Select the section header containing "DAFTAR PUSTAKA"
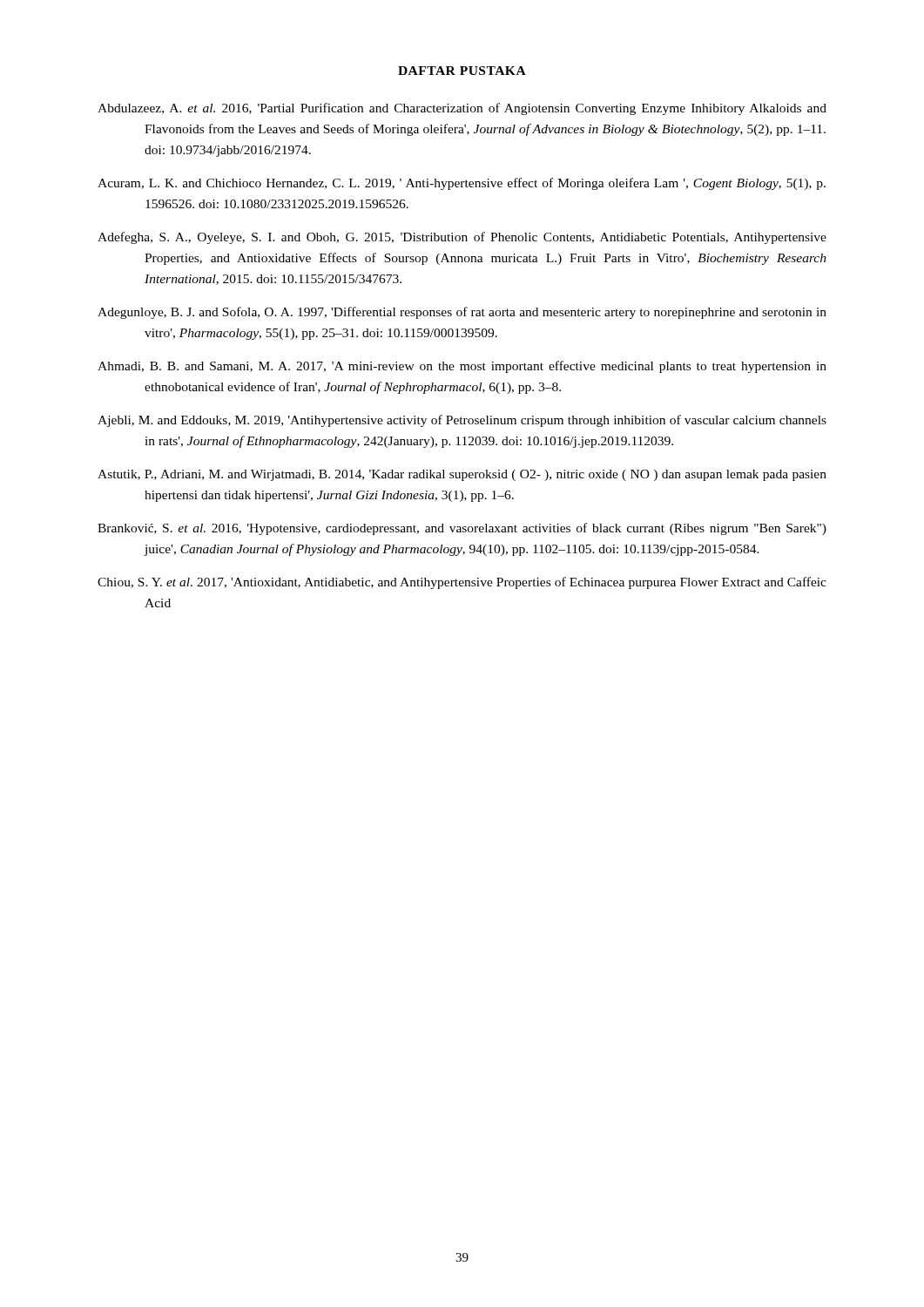Image resolution: width=924 pixels, height=1307 pixels. coord(462,70)
